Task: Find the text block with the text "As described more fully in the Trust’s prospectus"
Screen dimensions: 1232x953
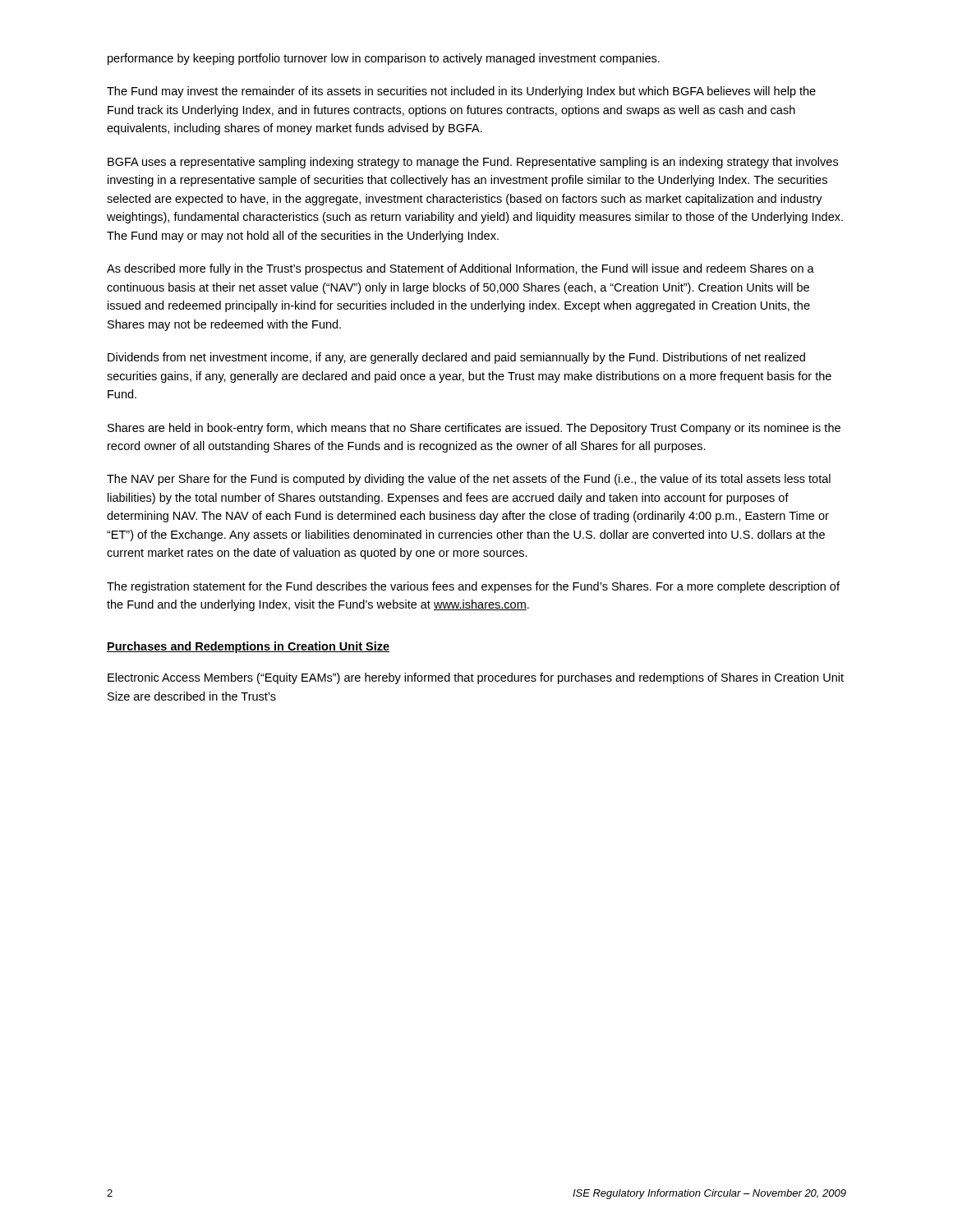Action: (460, 296)
